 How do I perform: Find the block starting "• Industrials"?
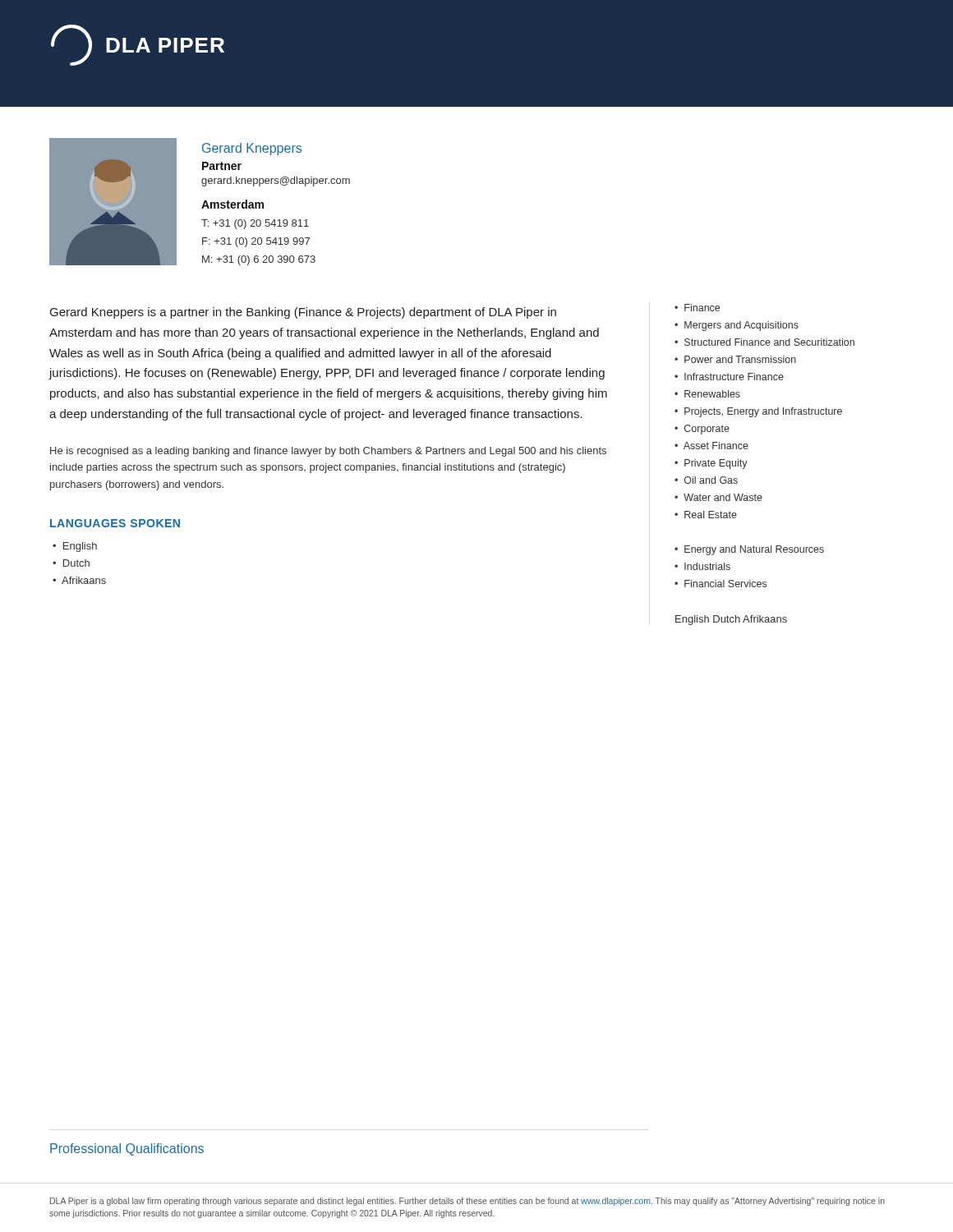(703, 567)
